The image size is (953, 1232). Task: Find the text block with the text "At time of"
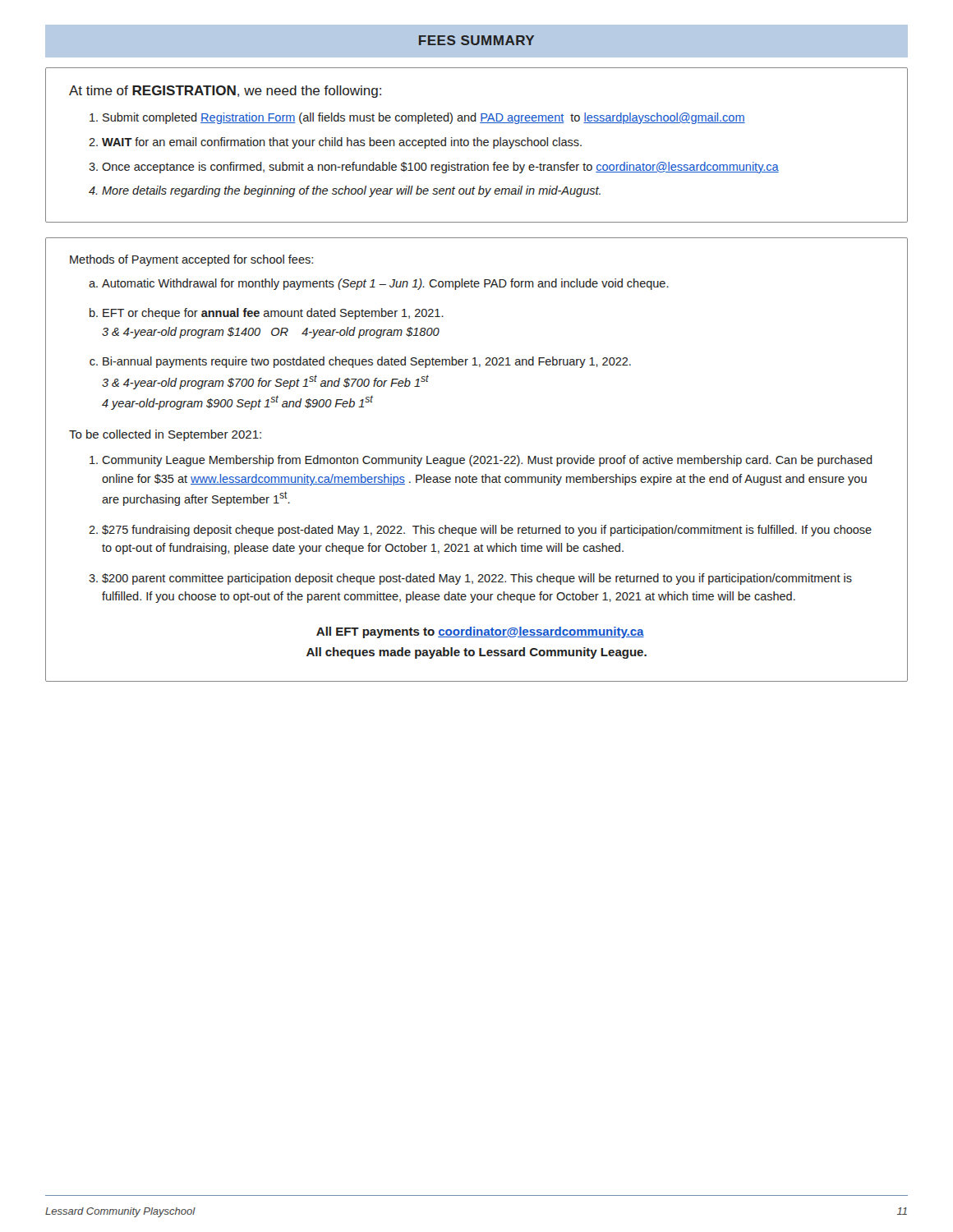(x=476, y=142)
